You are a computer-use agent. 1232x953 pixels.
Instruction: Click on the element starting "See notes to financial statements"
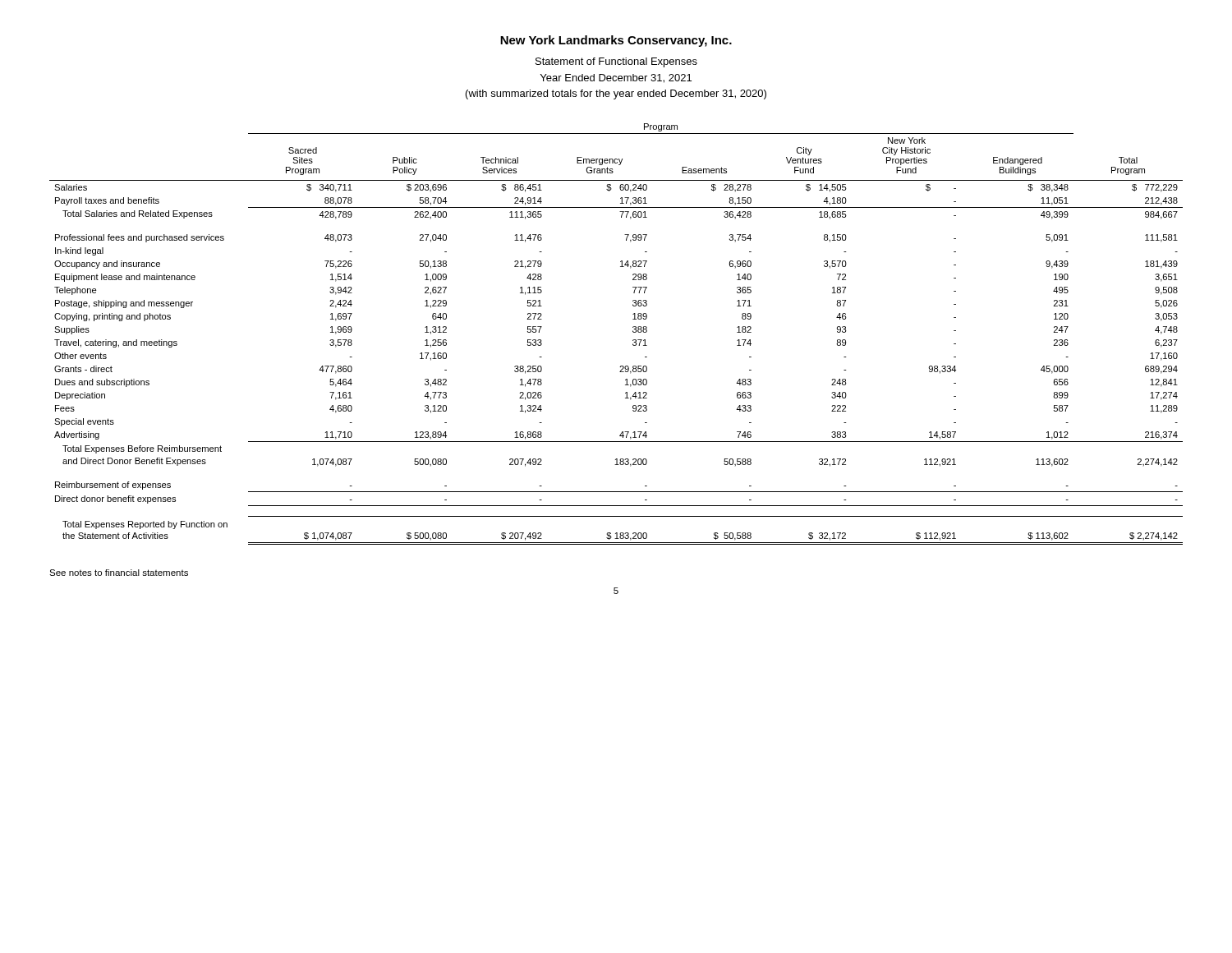[x=119, y=573]
